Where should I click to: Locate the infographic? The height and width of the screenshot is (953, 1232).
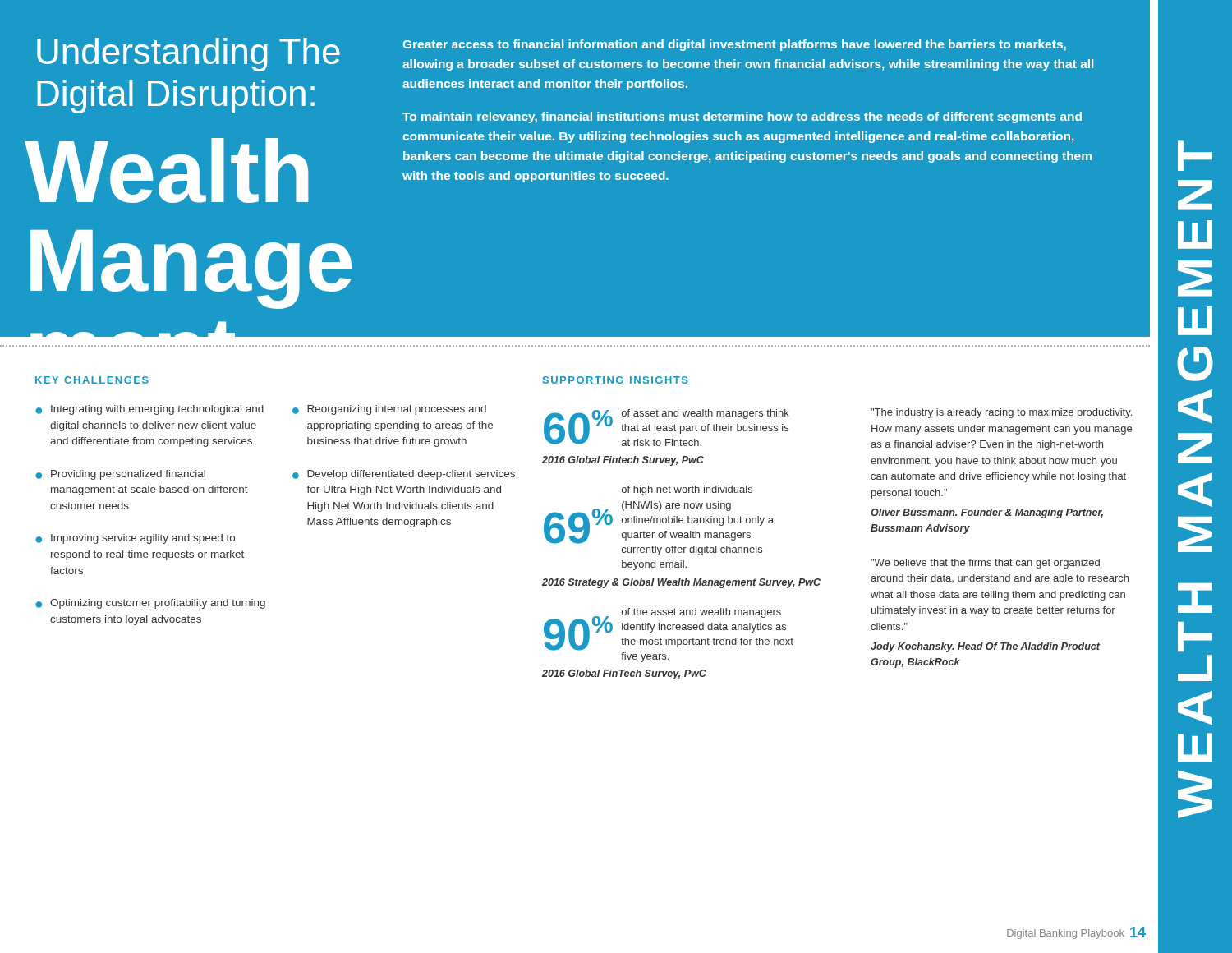[x=1195, y=476]
